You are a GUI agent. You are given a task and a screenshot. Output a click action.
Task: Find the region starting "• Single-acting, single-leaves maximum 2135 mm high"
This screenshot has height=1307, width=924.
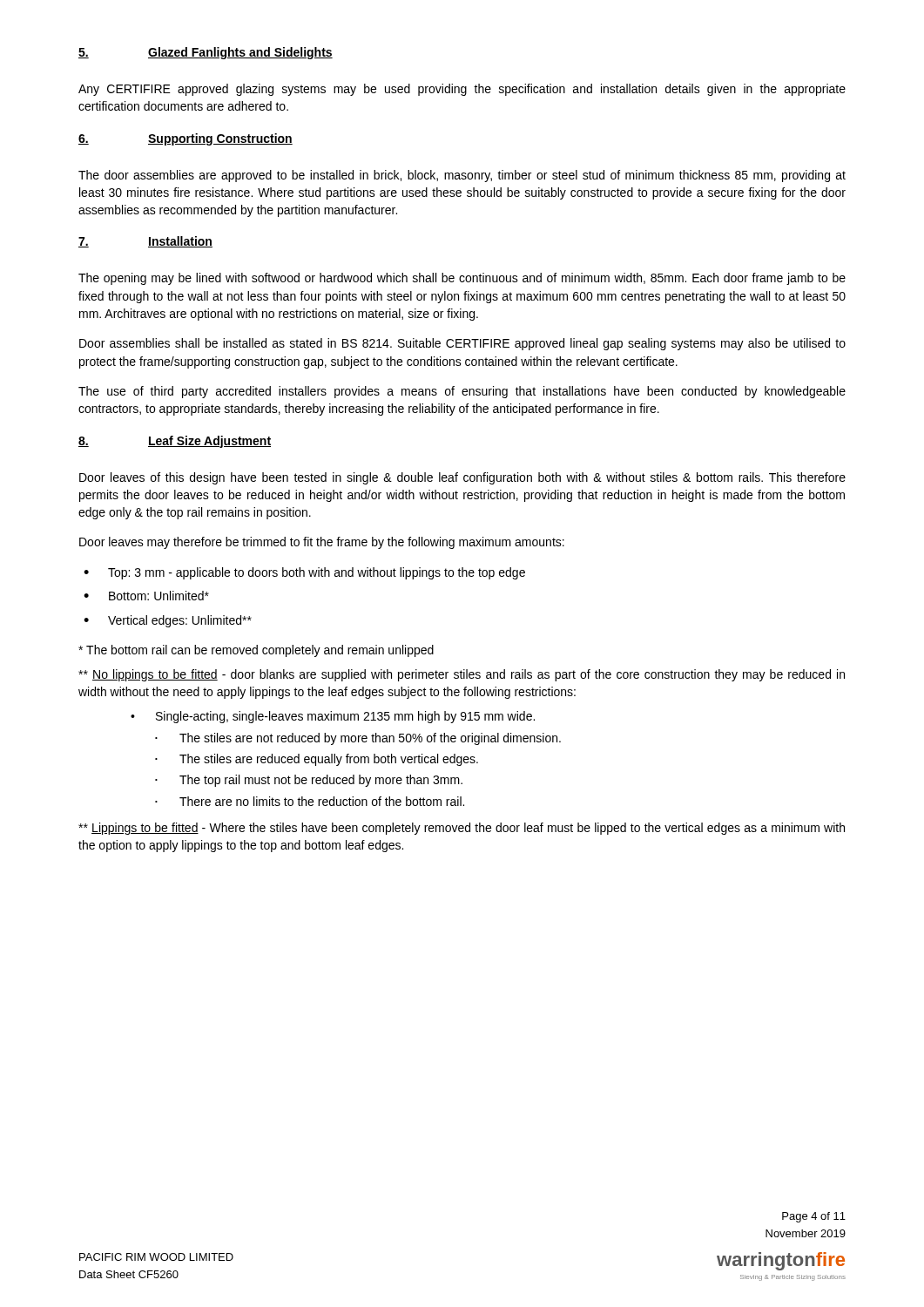[488, 717]
